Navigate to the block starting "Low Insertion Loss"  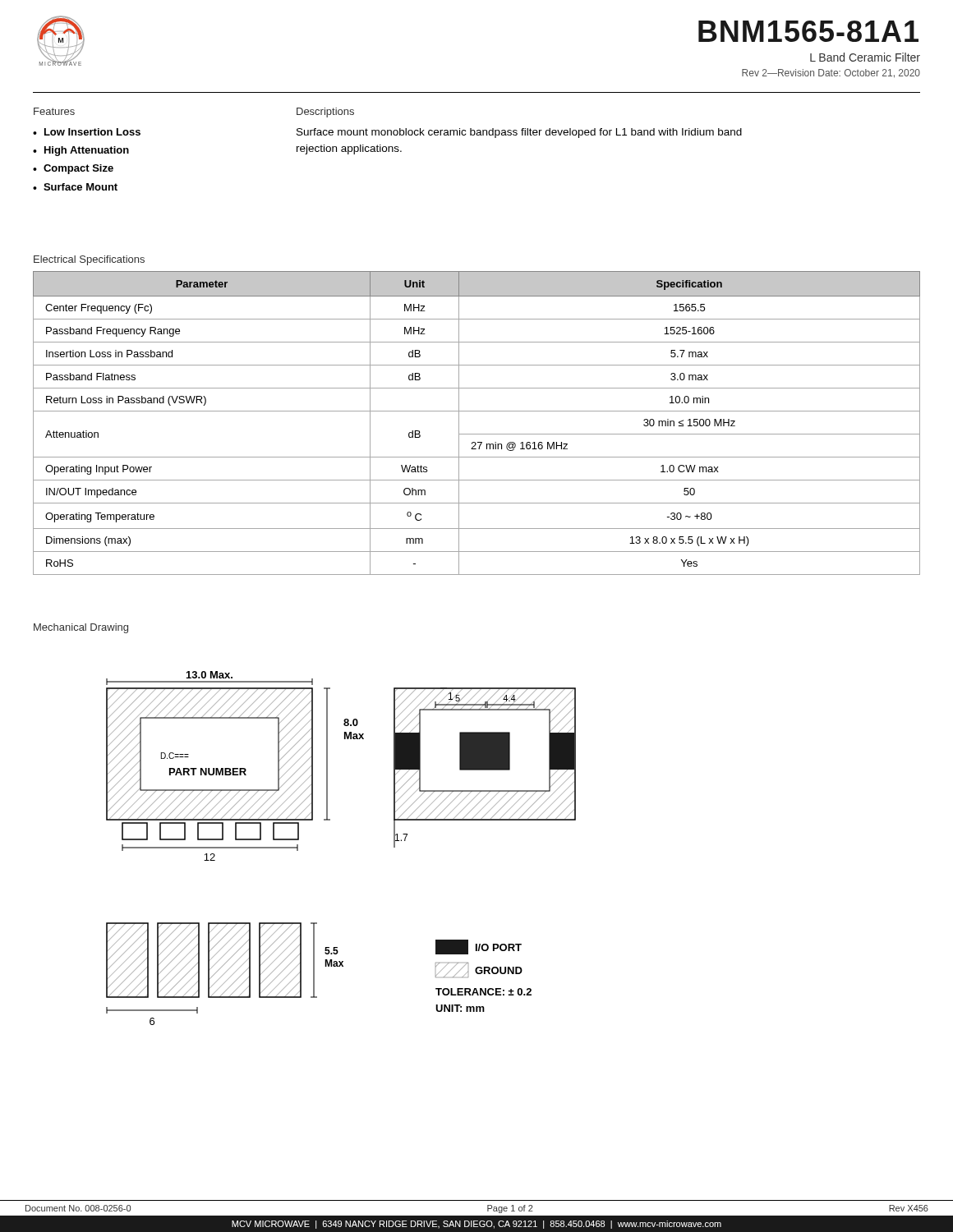pyautogui.click(x=92, y=132)
